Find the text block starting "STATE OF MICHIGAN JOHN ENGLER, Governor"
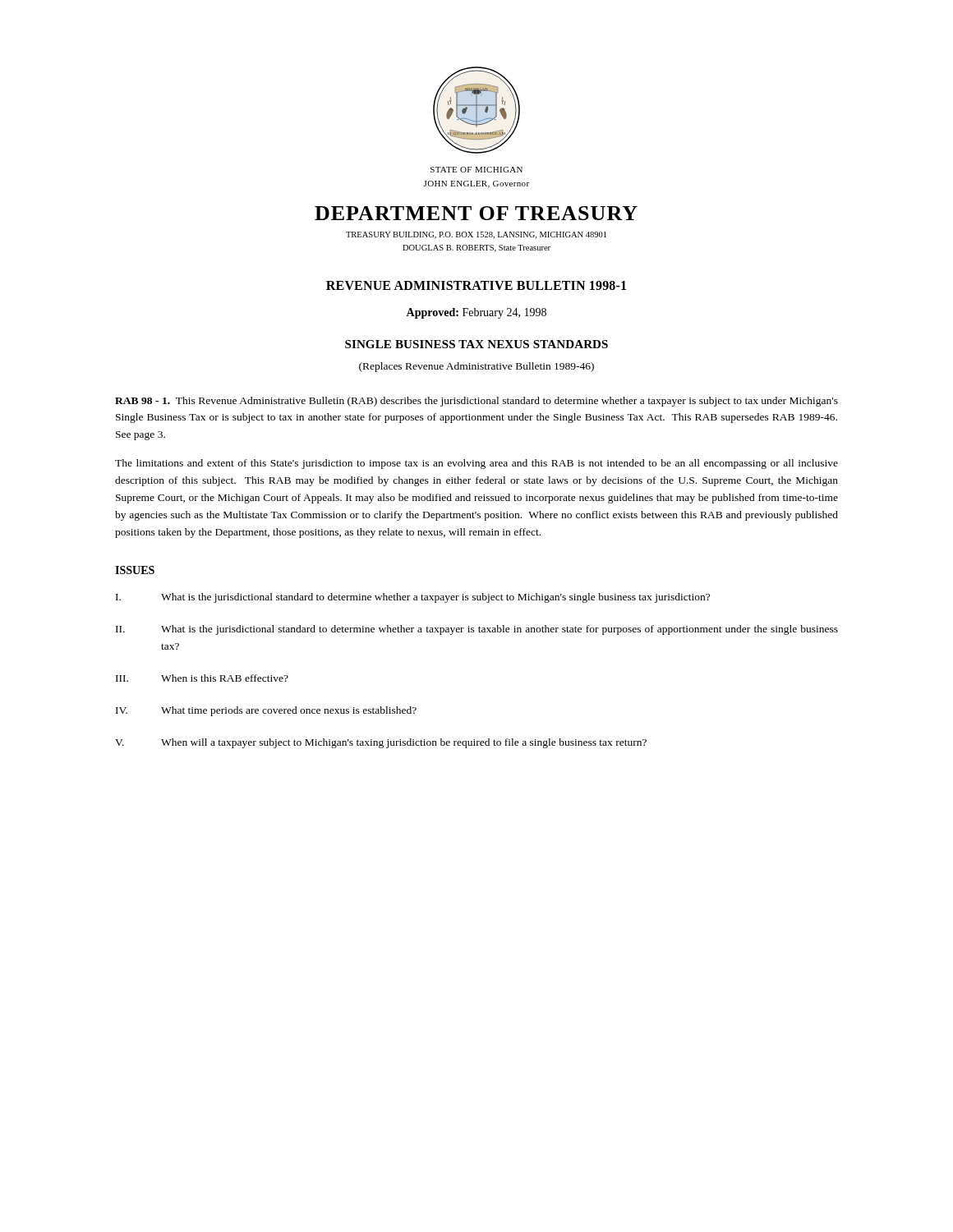Screen dimensions: 1232x953 [x=476, y=176]
